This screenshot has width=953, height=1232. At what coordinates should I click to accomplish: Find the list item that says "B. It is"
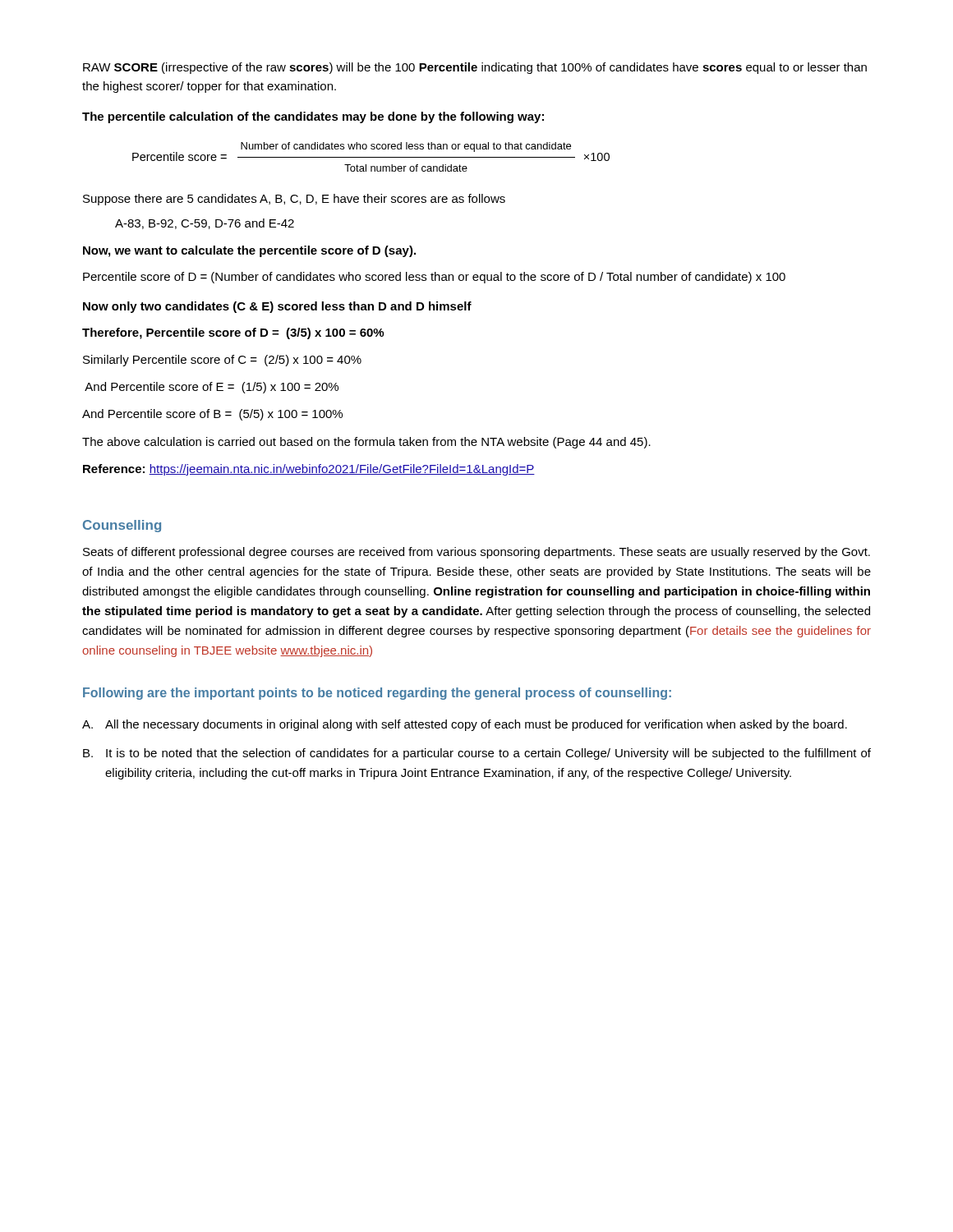click(476, 763)
